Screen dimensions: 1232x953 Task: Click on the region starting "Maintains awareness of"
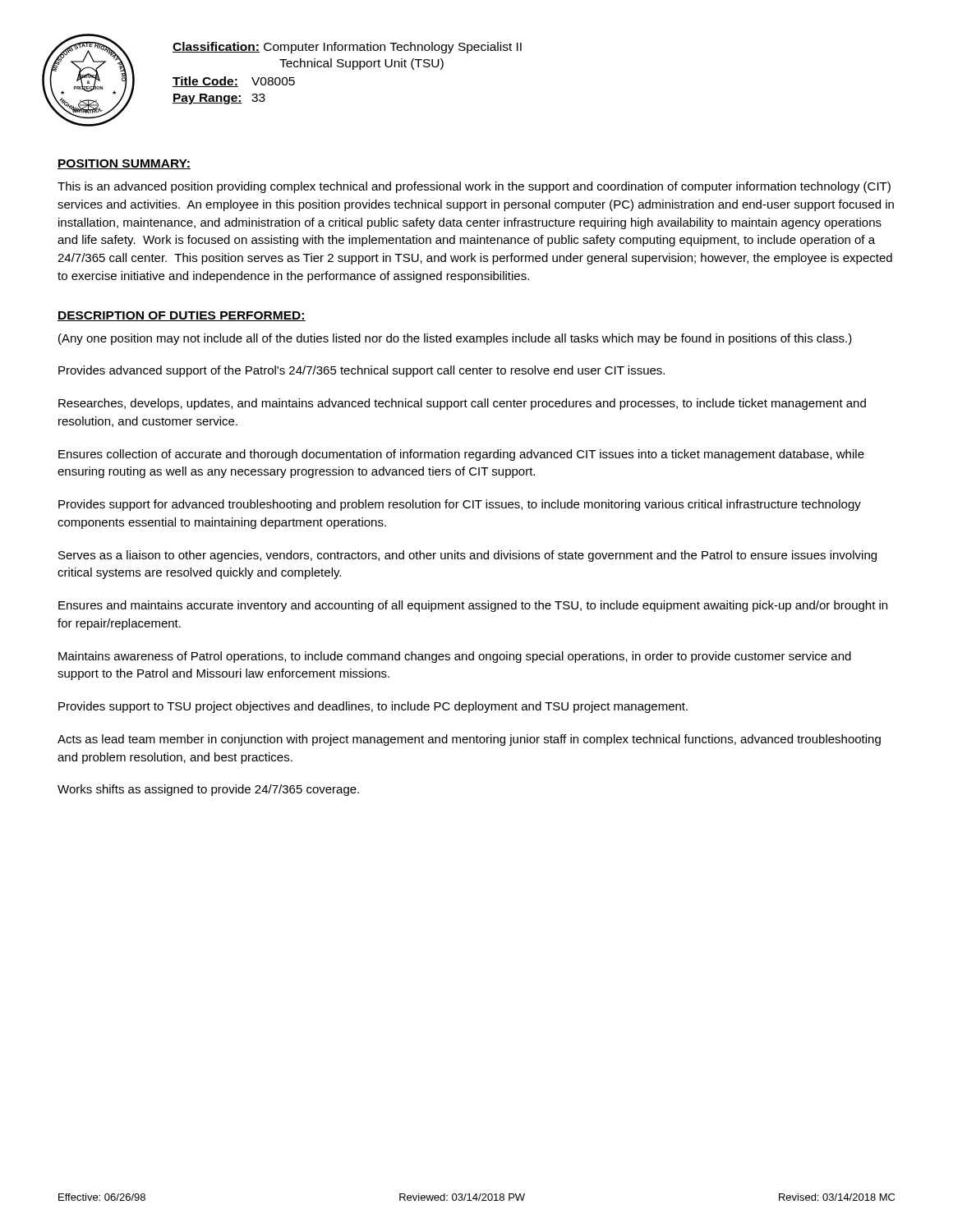pos(454,664)
